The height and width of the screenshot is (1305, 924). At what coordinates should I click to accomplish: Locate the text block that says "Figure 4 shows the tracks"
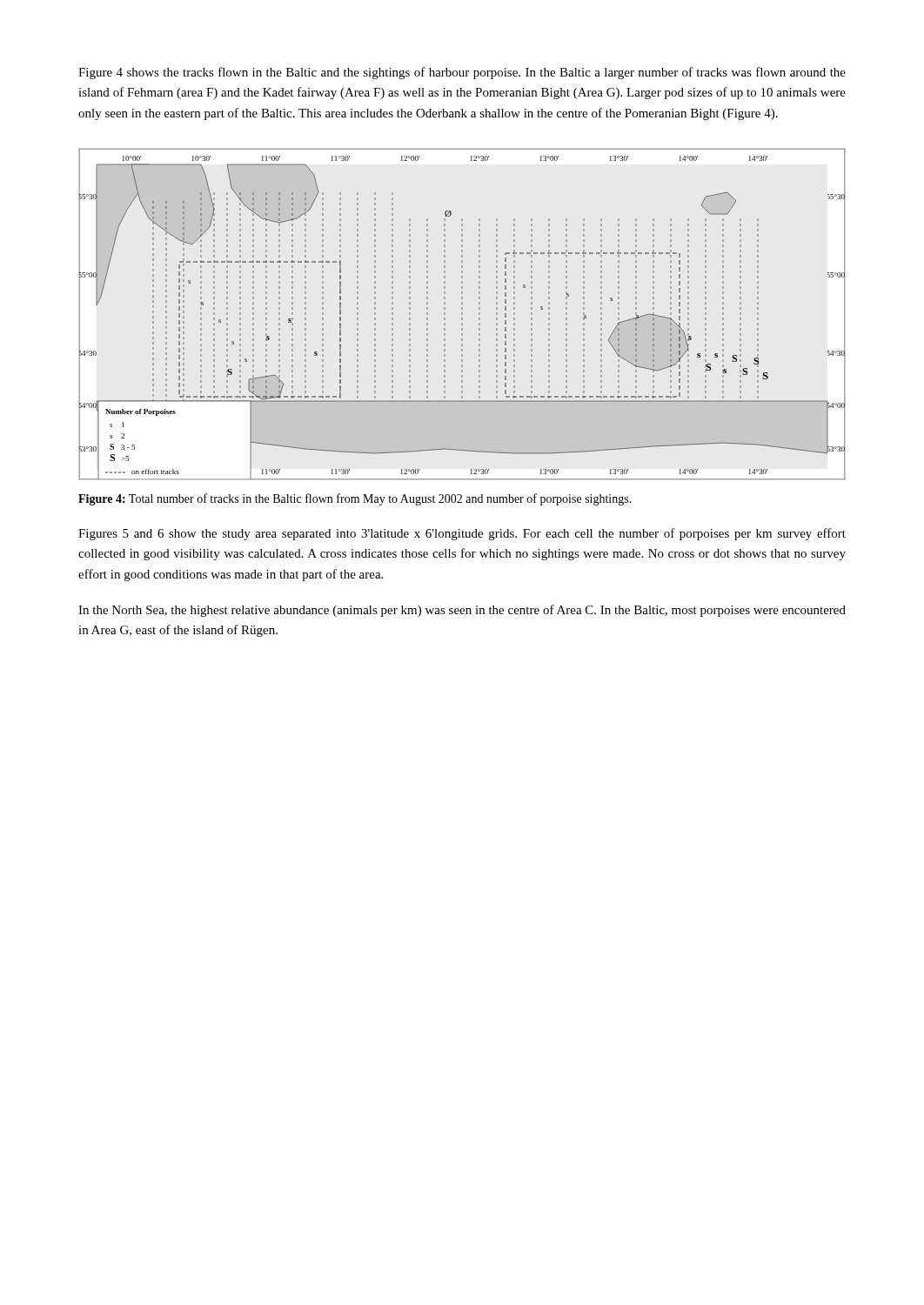click(x=462, y=92)
